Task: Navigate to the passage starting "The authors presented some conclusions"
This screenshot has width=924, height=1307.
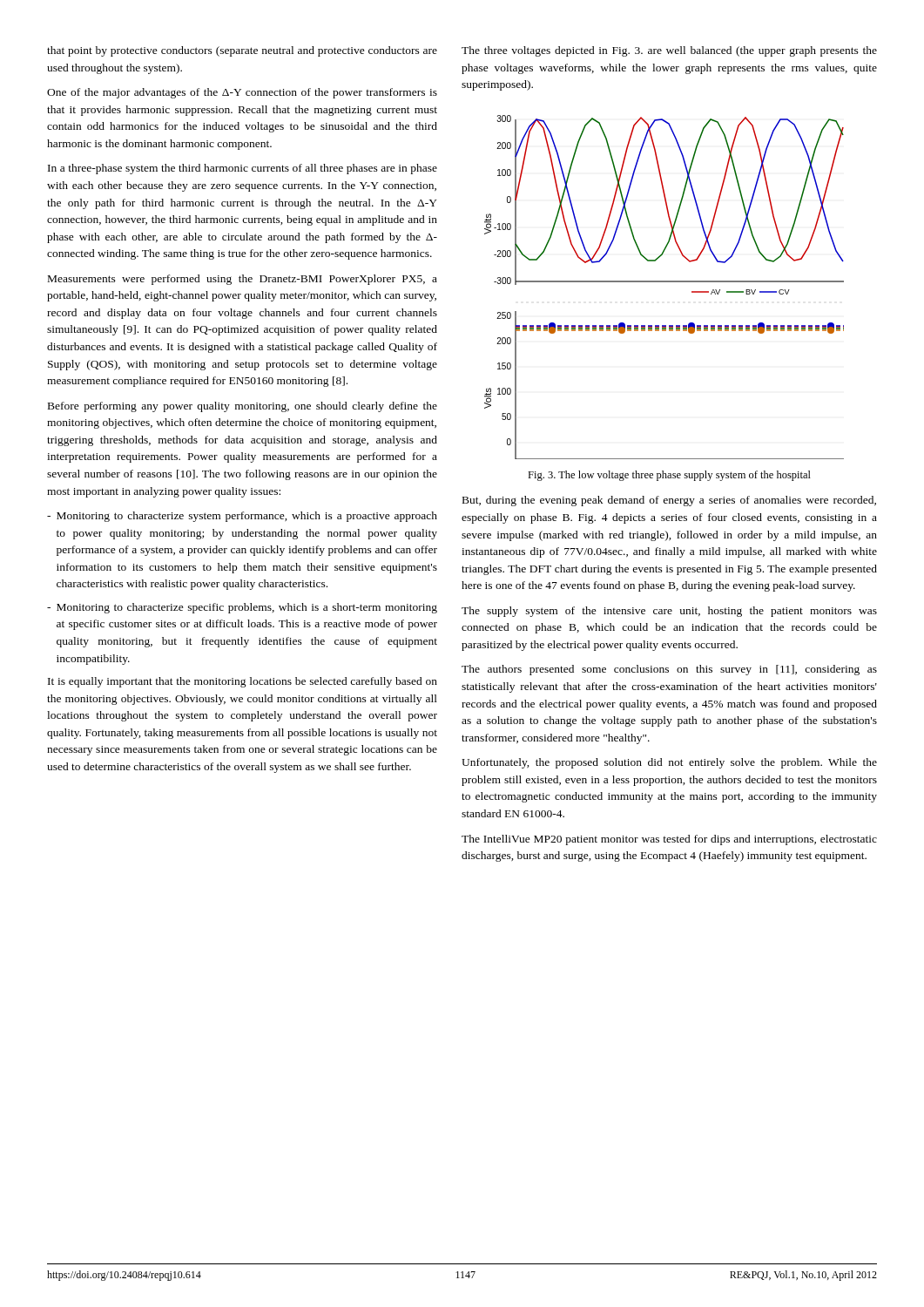Action: (x=669, y=703)
